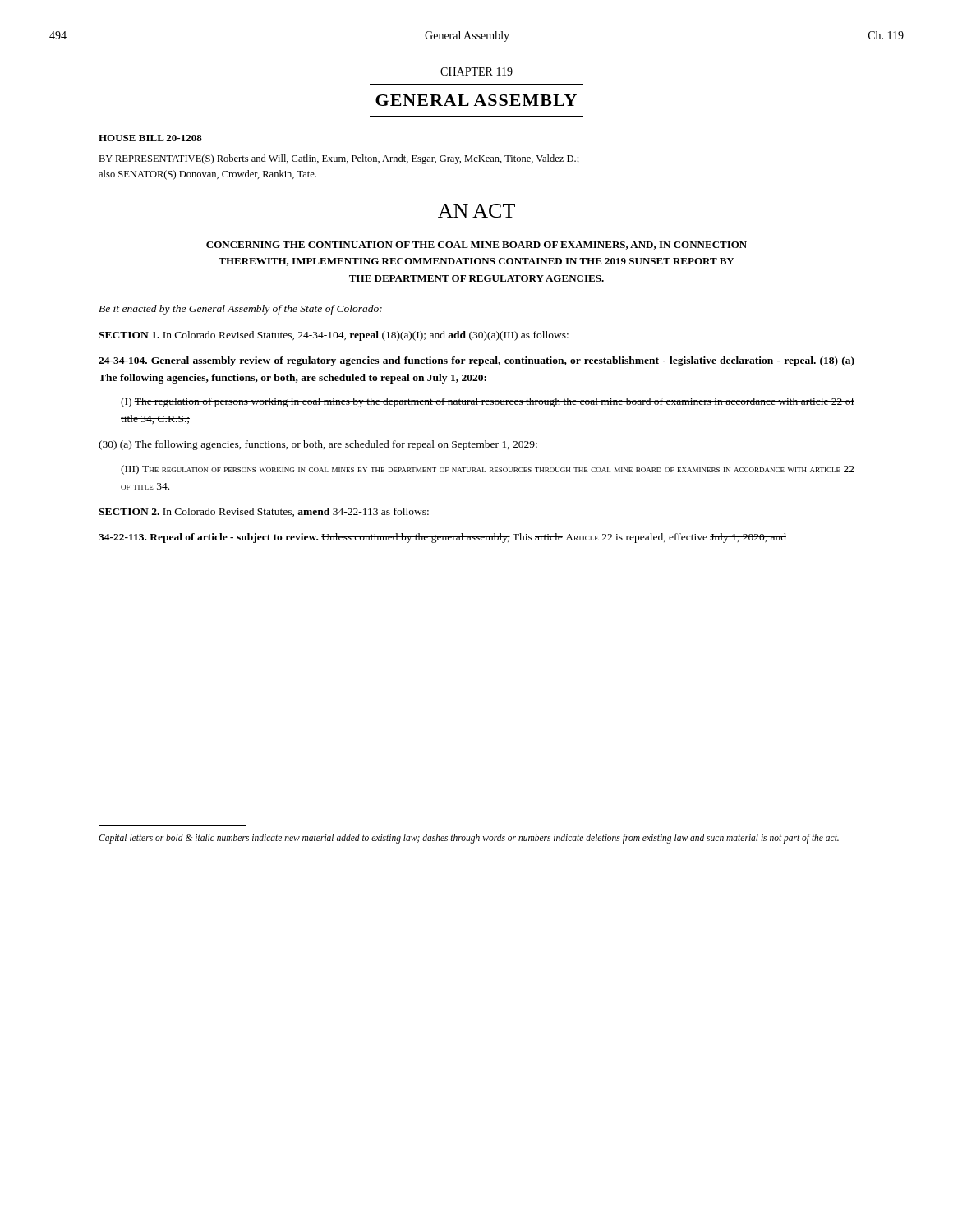Find the title that reads "AN ACT"
The height and width of the screenshot is (1232, 953).
click(x=476, y=210)
